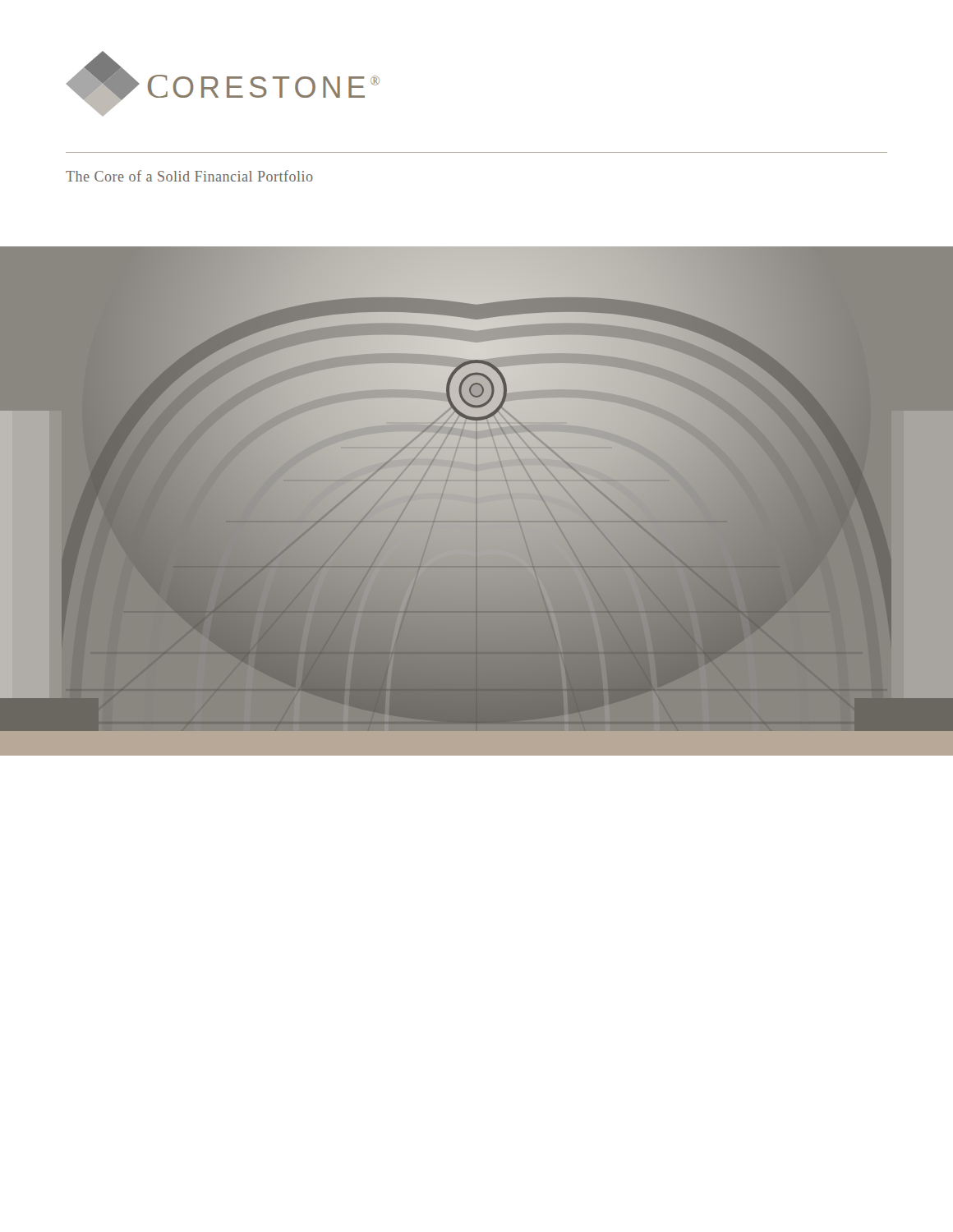Click on the photo
Image resolution: width=953 pixels, height=1232 pixels.
click(x=476, y=501)
